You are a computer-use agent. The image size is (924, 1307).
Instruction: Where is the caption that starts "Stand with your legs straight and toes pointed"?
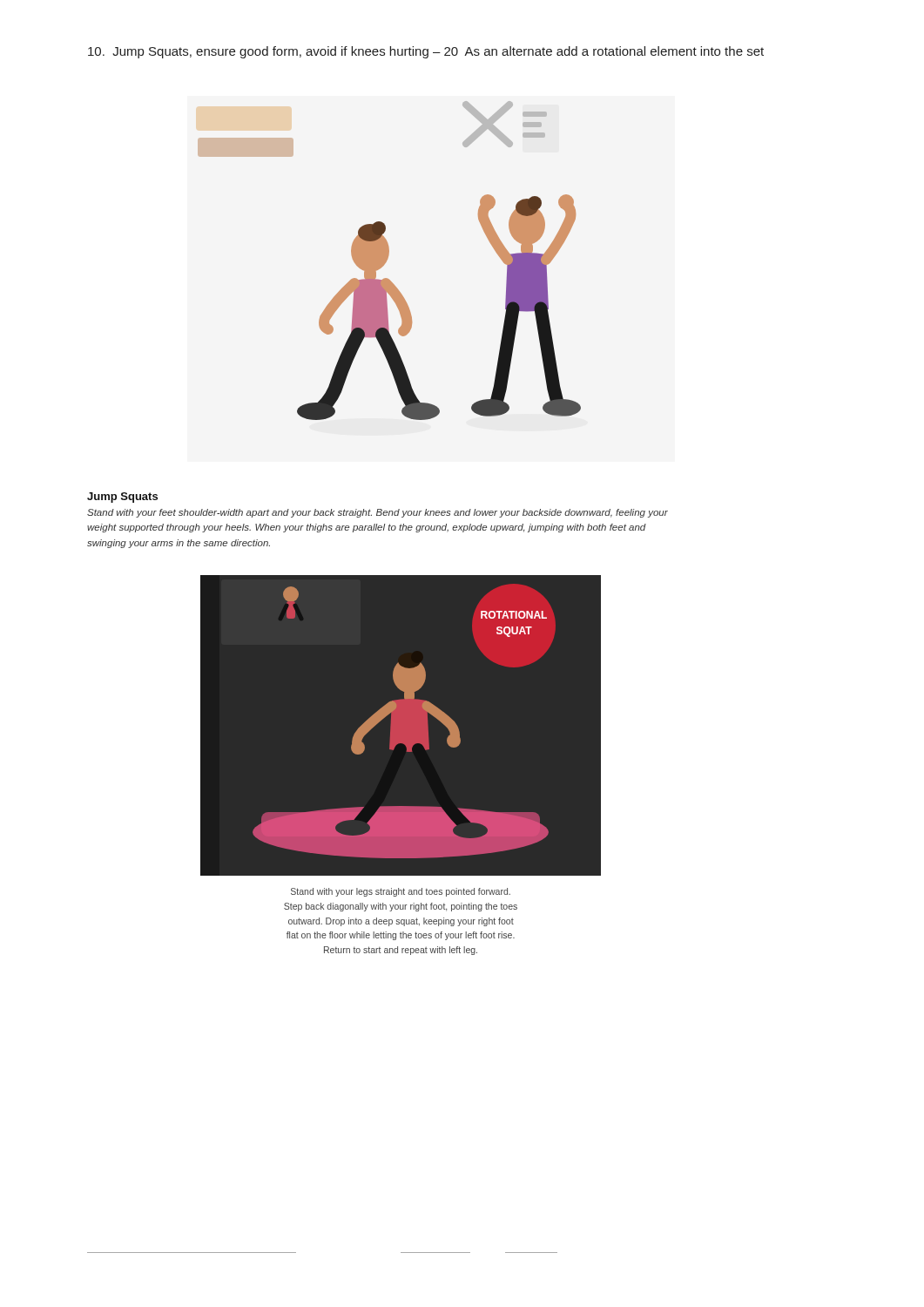pos(401,921)
